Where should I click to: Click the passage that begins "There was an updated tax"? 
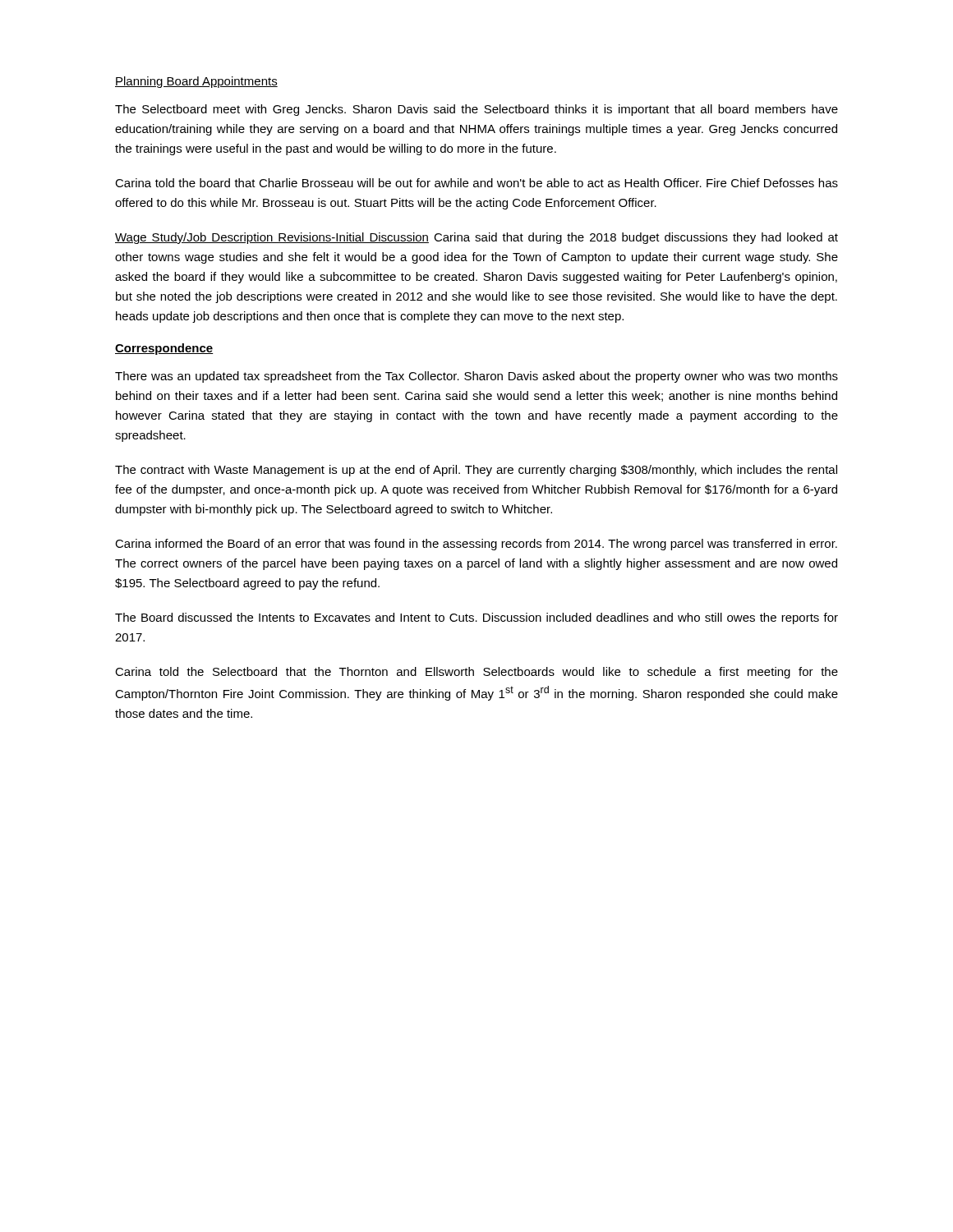coord(476,406)
